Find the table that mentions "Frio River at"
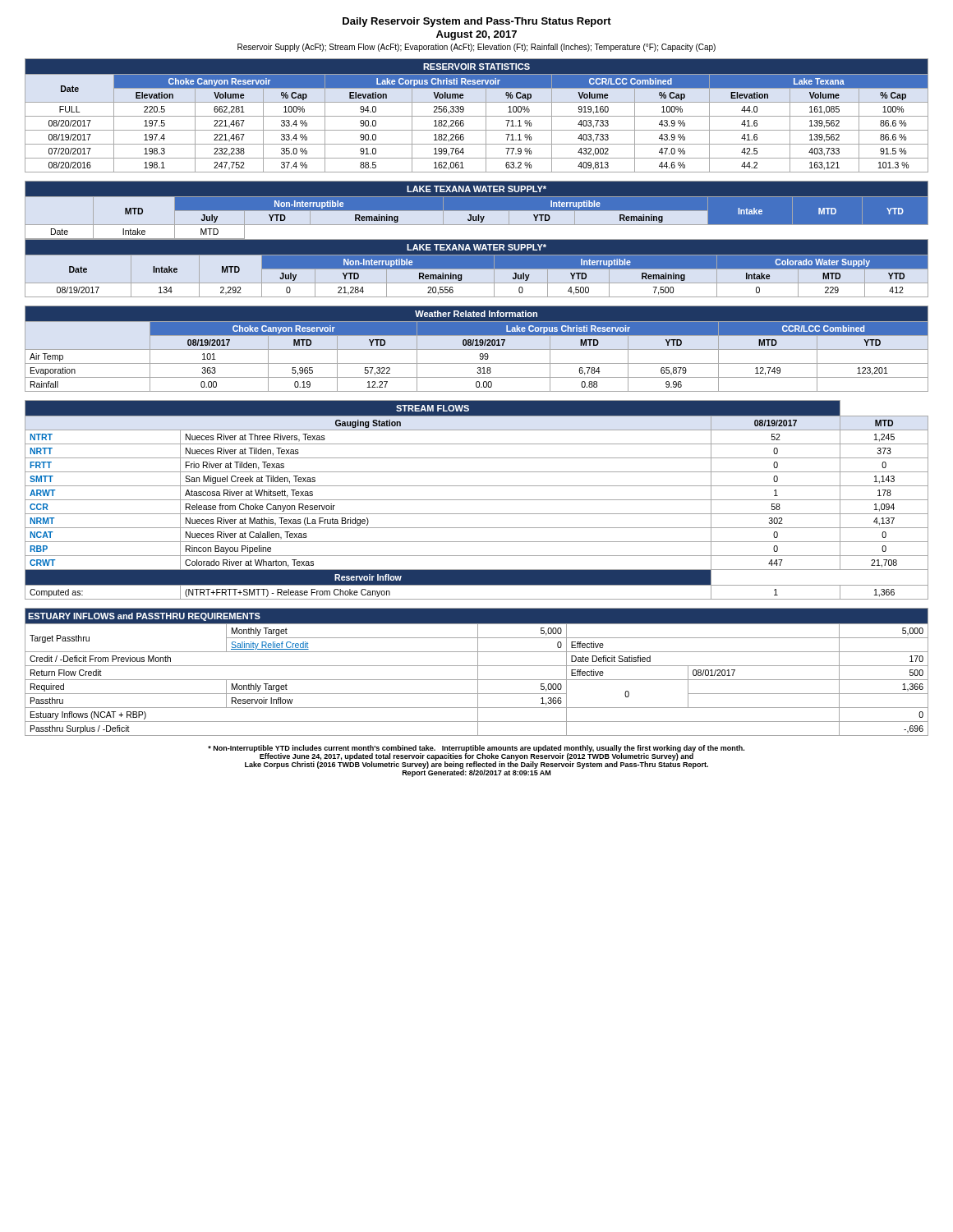 [476, 500]
